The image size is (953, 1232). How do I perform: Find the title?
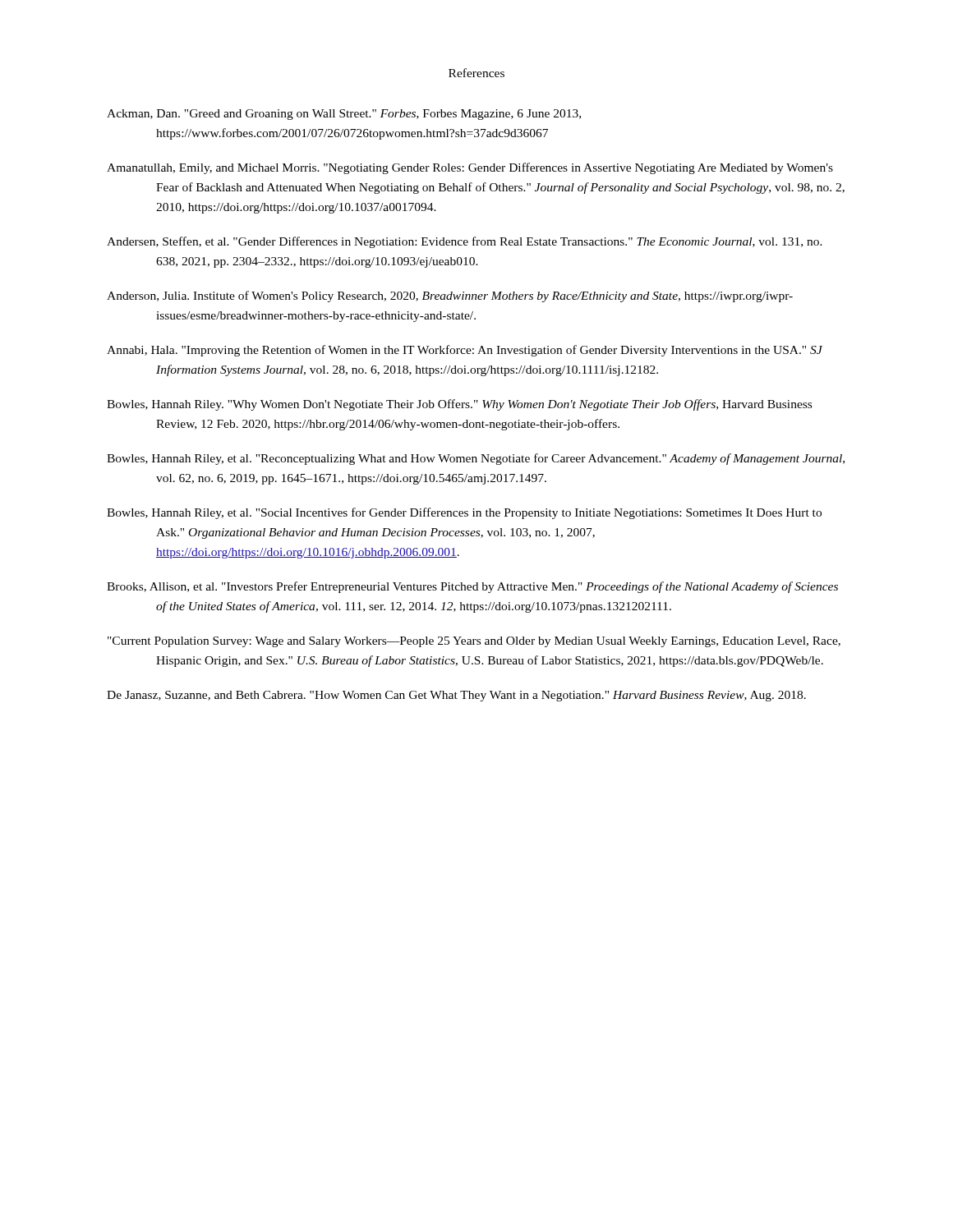tap(476, 73)
